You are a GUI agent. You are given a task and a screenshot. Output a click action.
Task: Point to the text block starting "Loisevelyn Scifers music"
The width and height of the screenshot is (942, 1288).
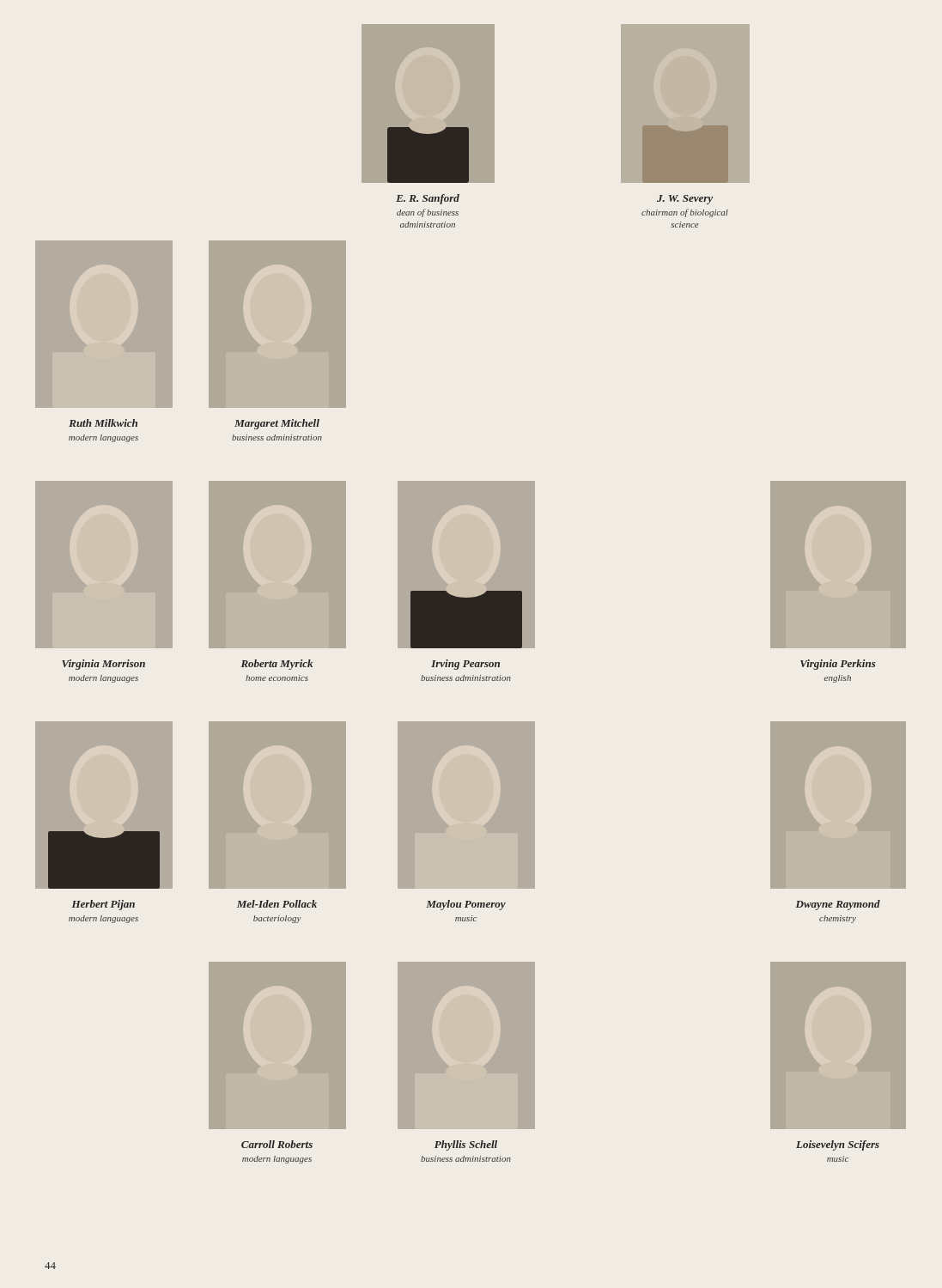(x=838, y=1151)
